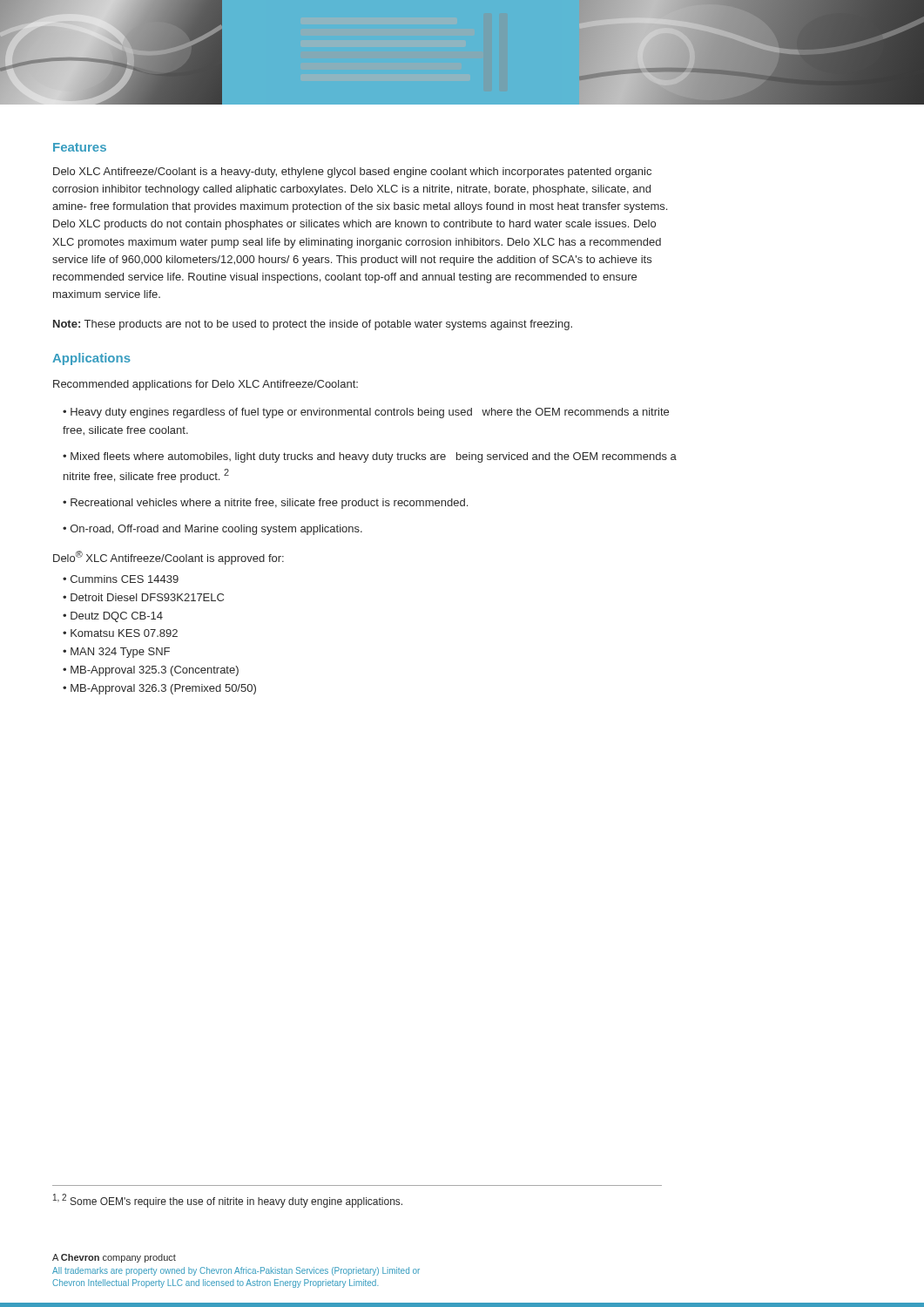Where does it say "• MAN 324 Type SNF"?

(117, 652)
